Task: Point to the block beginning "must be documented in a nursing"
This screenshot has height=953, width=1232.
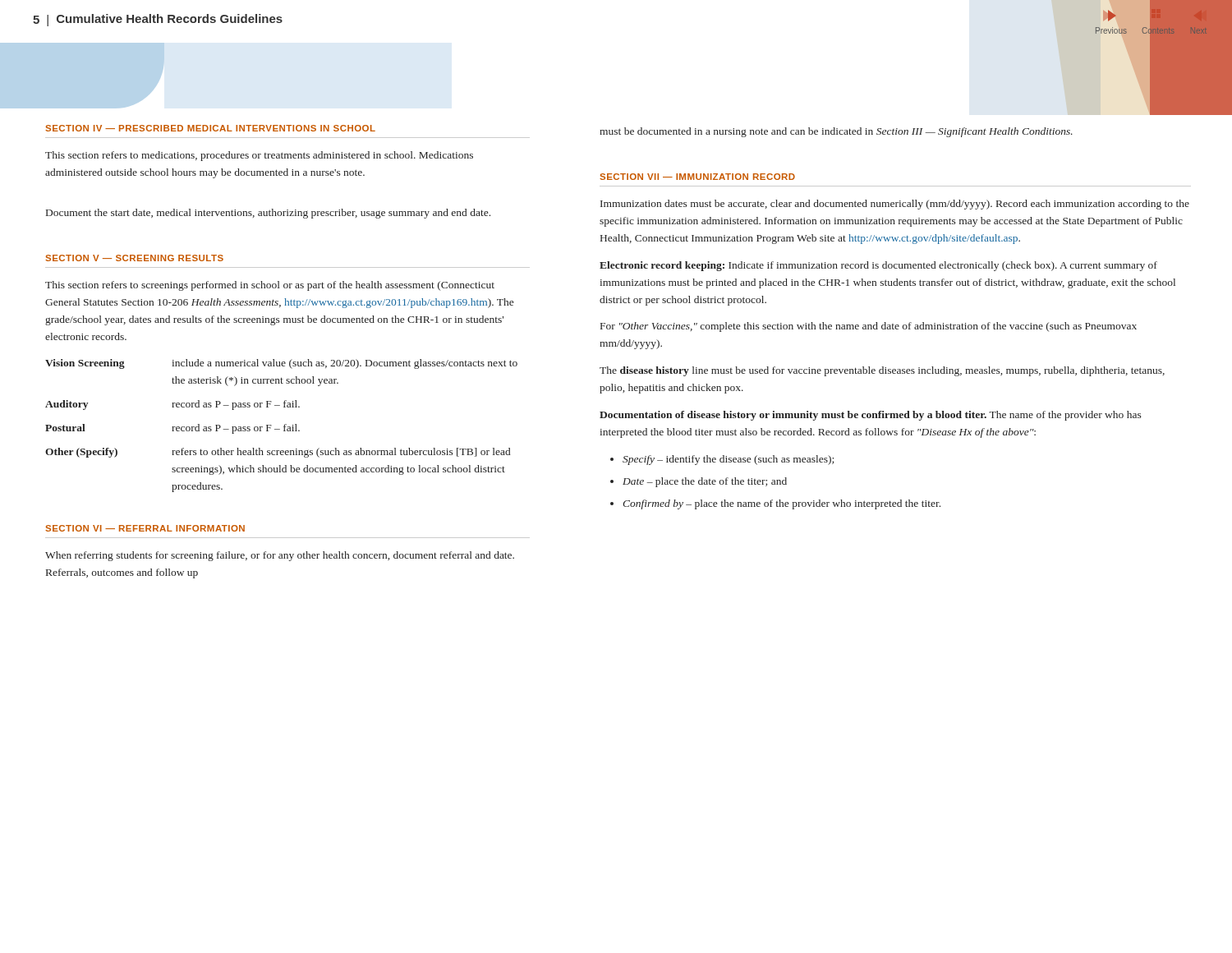Action: 836,131
